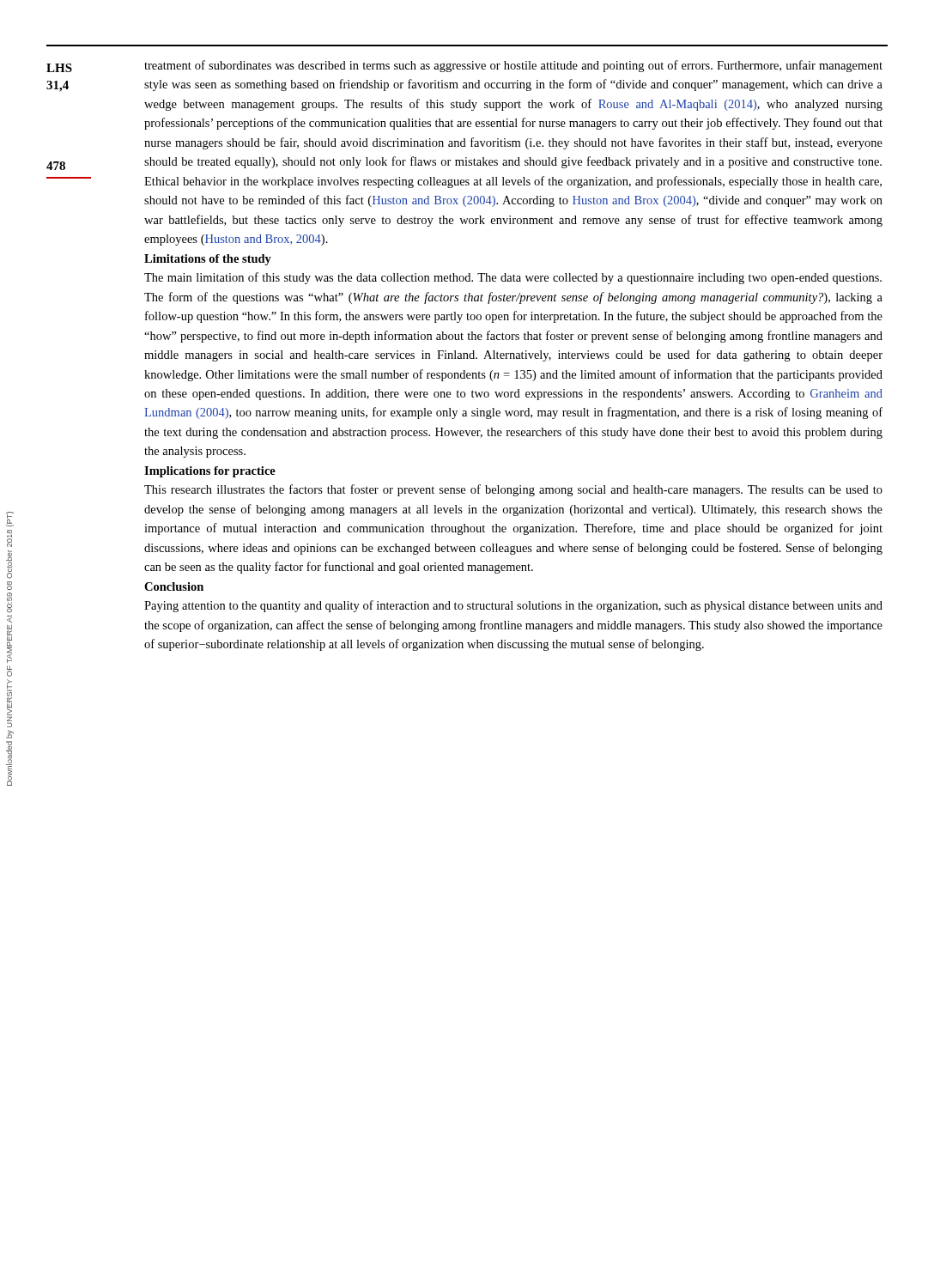Locate the text block that reads "This research illustrates the factors"
The image size is (934, 1288).
coord(513,529)
